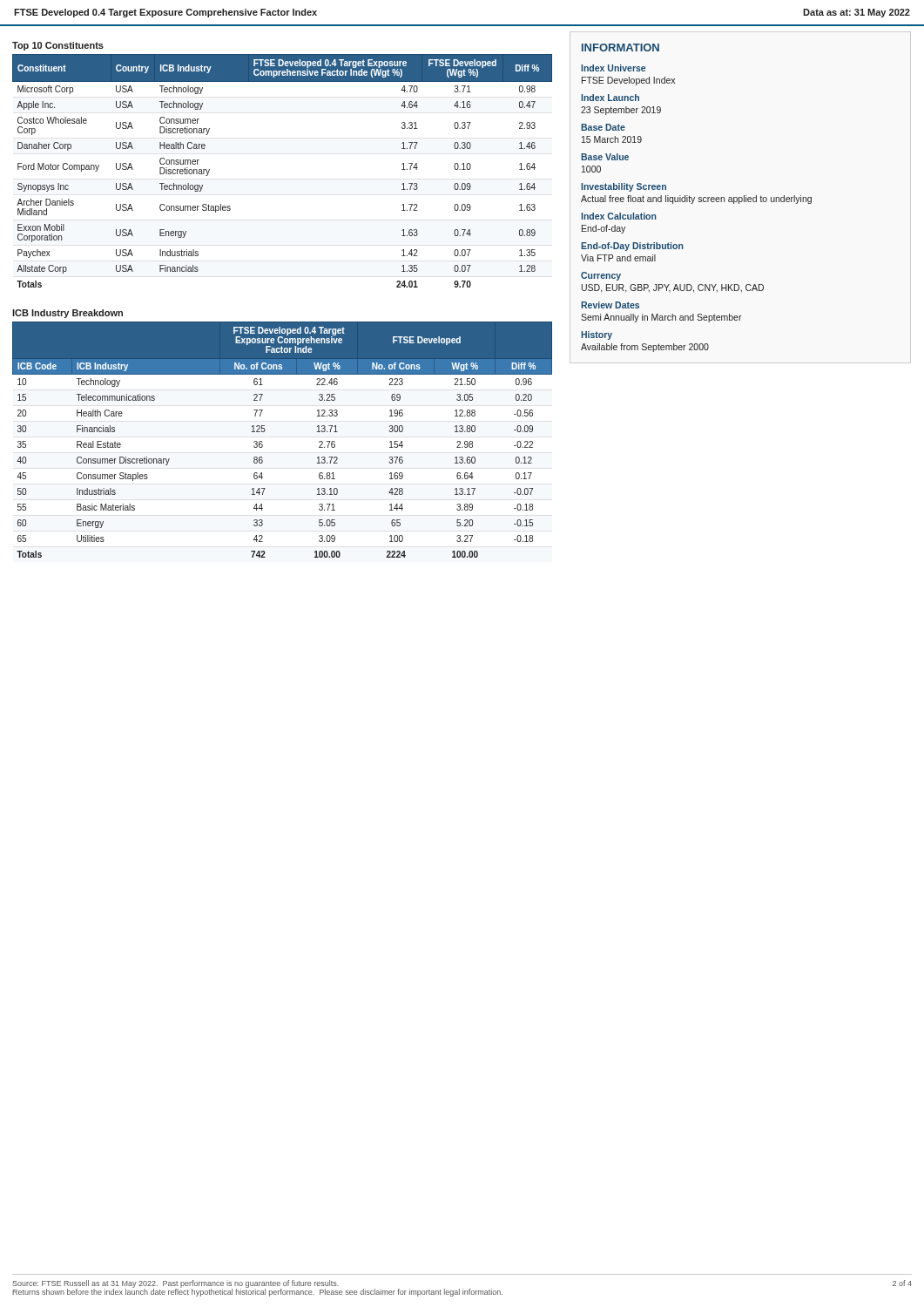Where is the passage that starts "USD, EUR, GBP, JPY,"?
The image size is (924, 1307).
pos(673,288)
